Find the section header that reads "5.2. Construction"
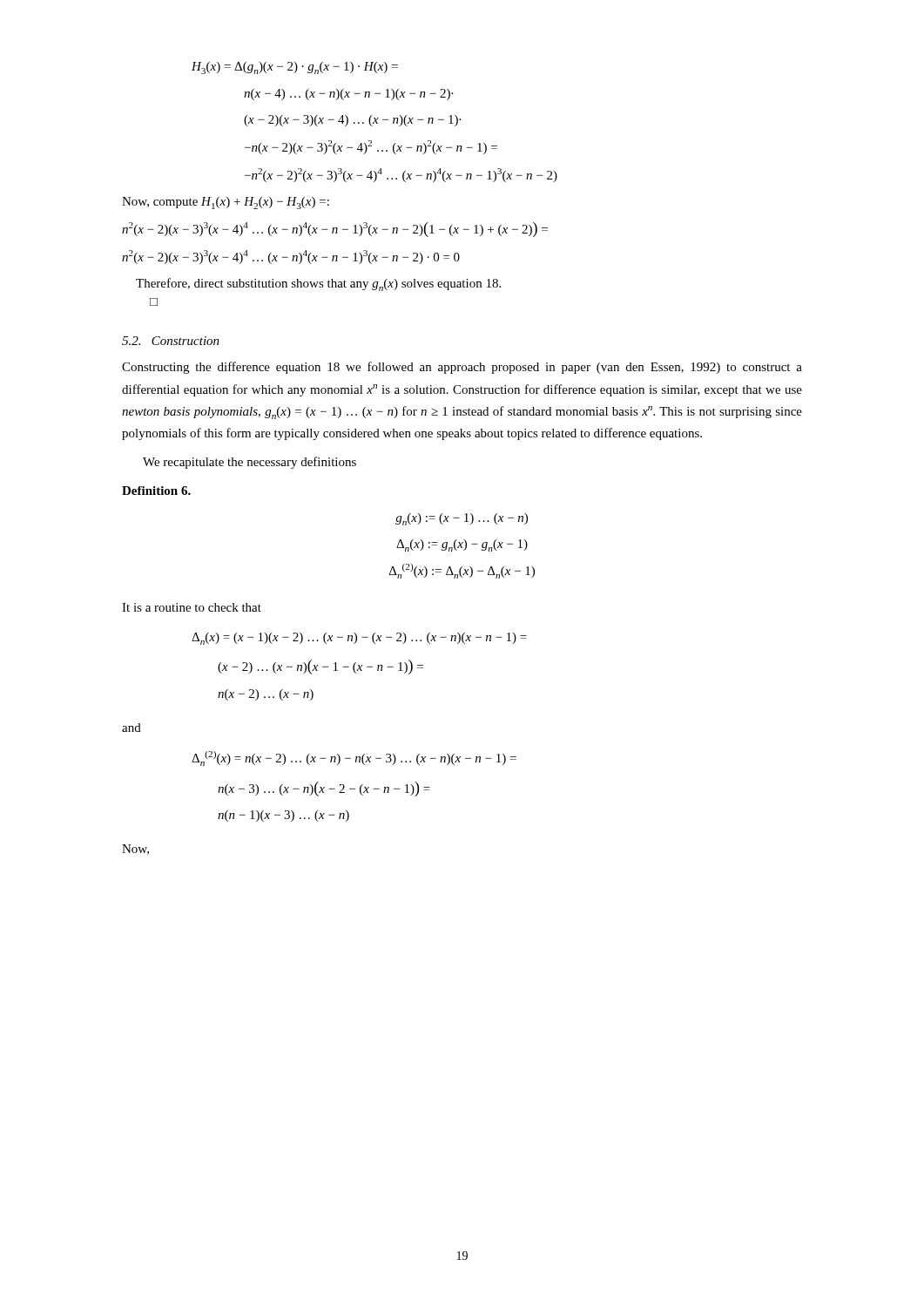924x1307 pixels. pos(171,341)
